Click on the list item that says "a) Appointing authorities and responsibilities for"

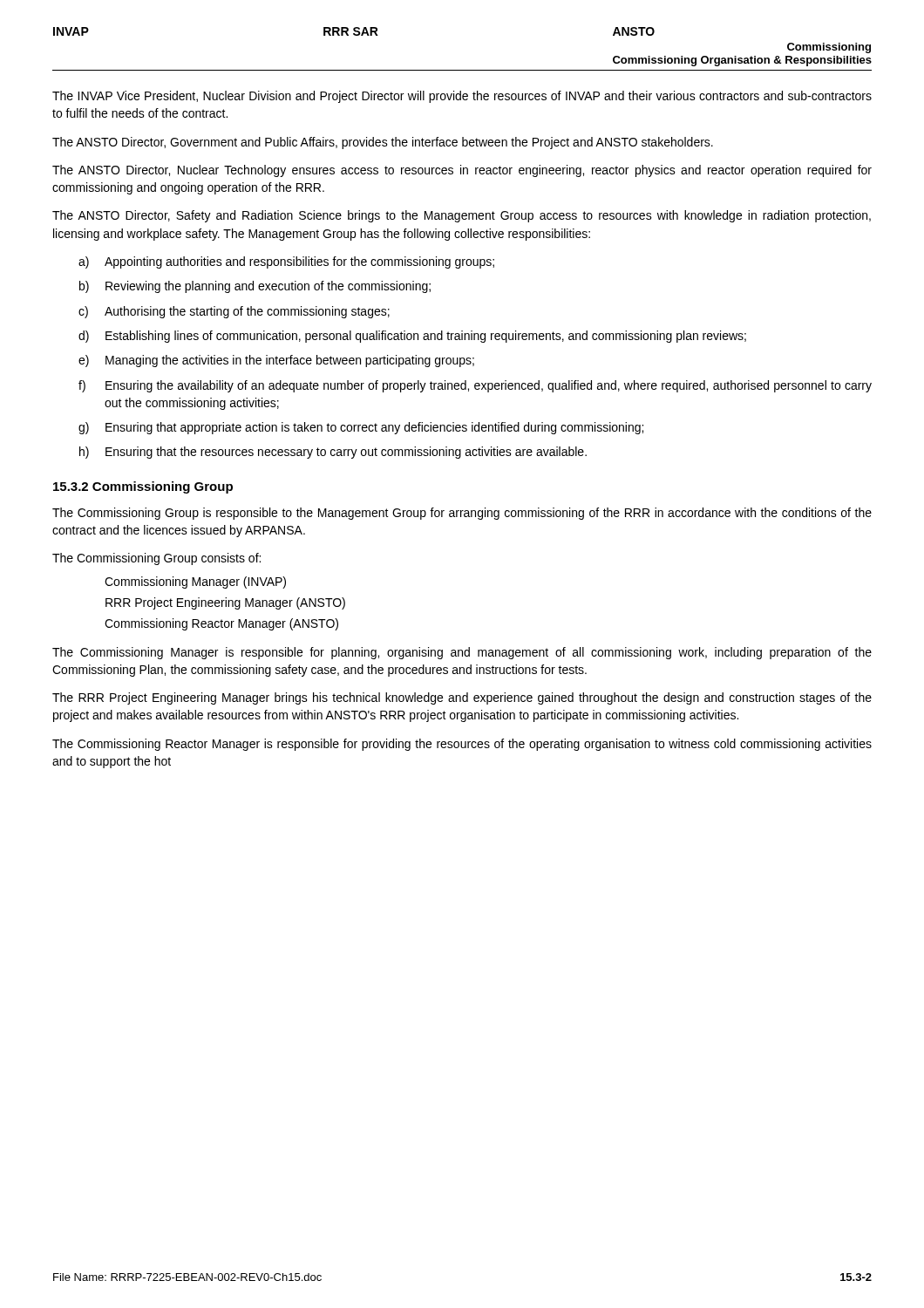tap(475, 262)
